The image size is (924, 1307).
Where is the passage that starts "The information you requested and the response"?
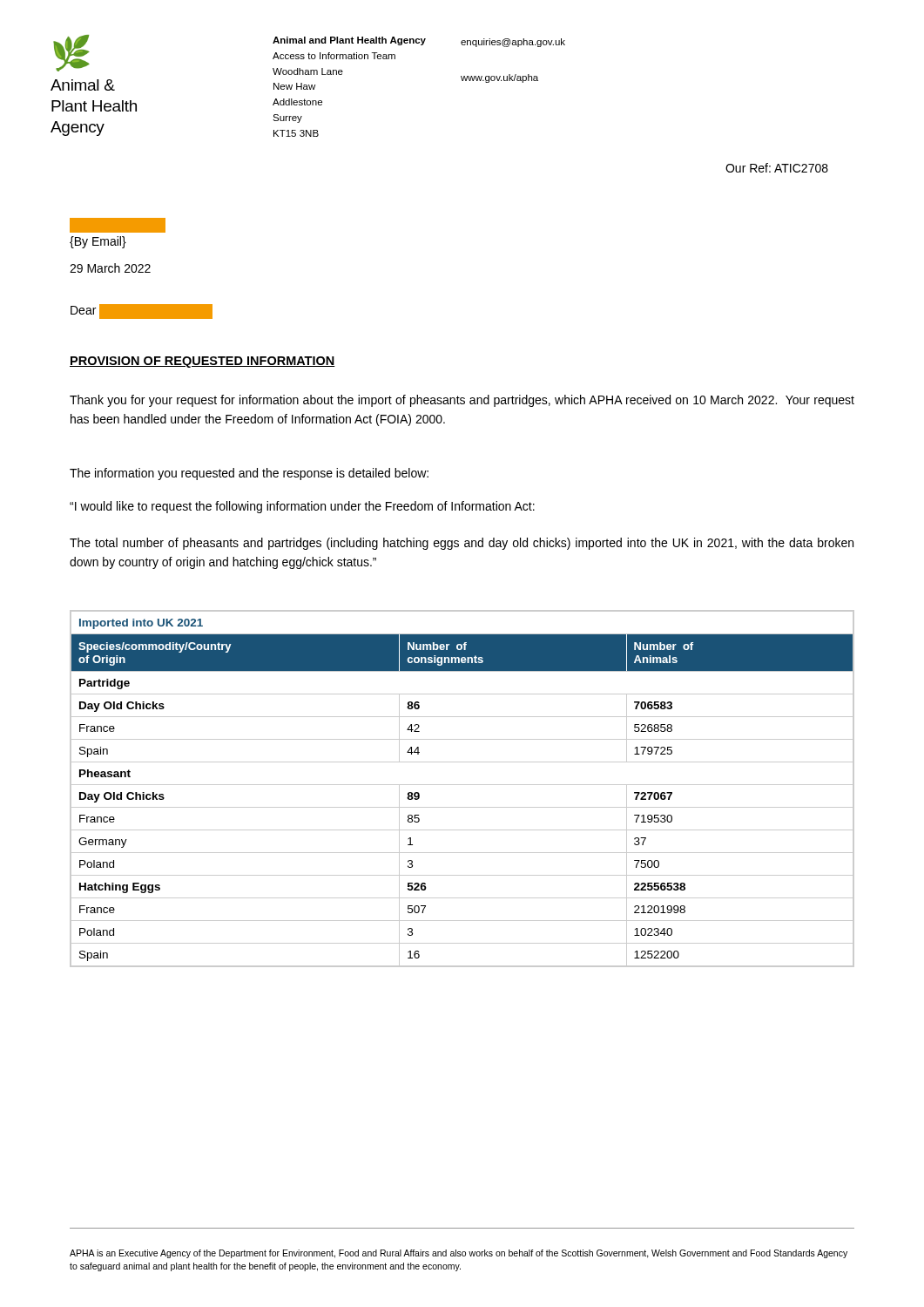[x=250, y=473]
